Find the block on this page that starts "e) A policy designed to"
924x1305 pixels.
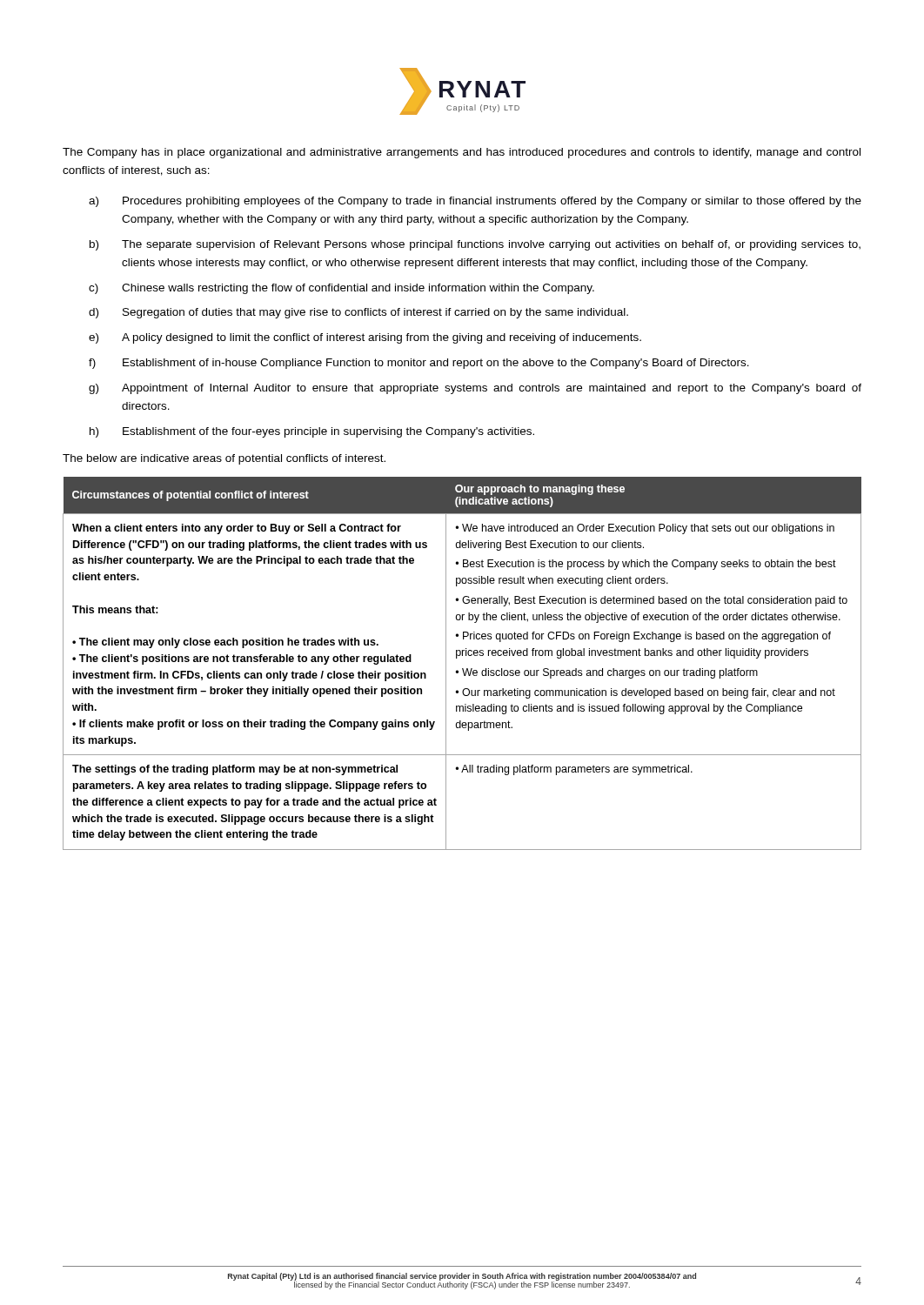(x=462, y=338)
